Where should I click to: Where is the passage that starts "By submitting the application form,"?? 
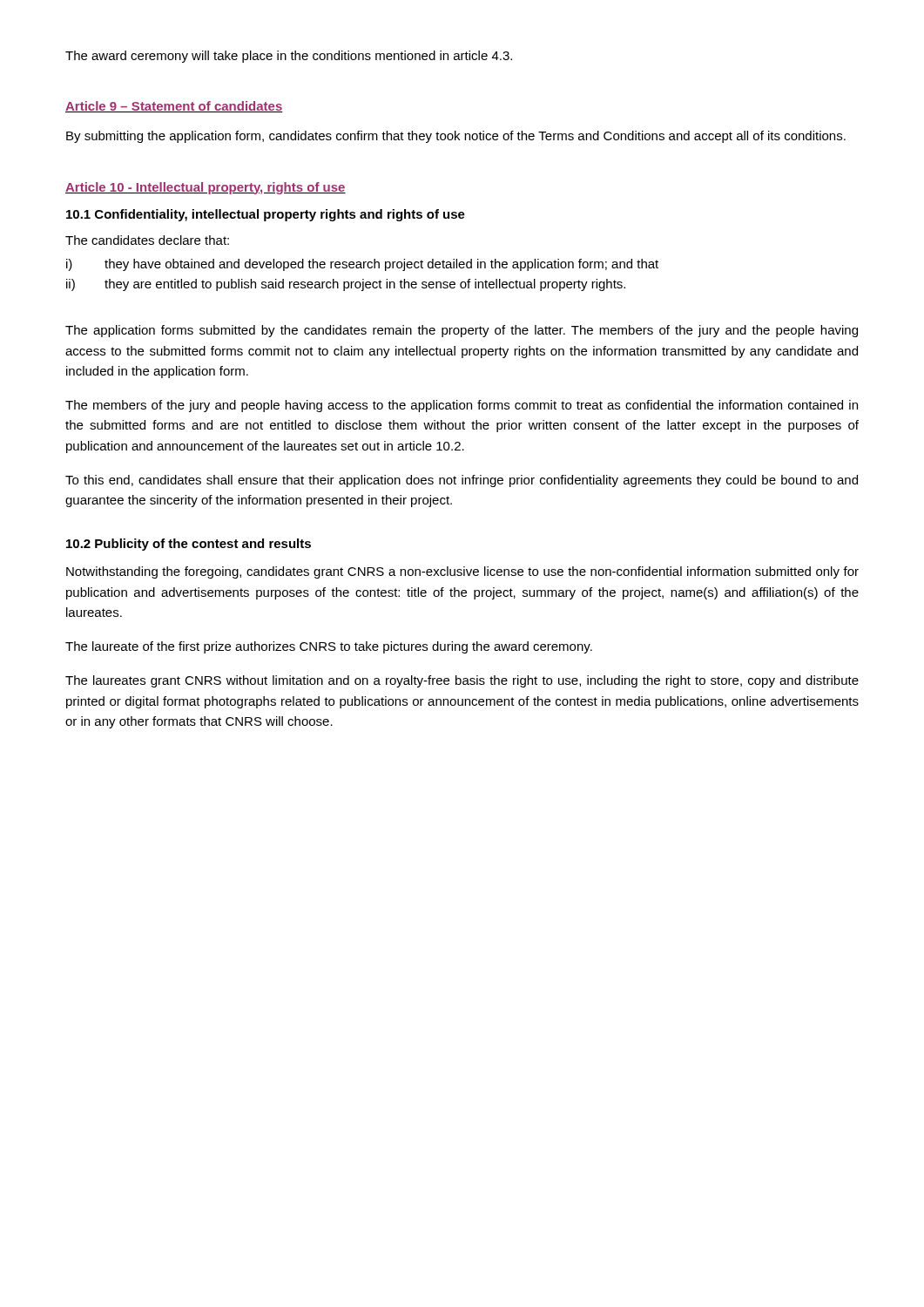tap(456, 136)
